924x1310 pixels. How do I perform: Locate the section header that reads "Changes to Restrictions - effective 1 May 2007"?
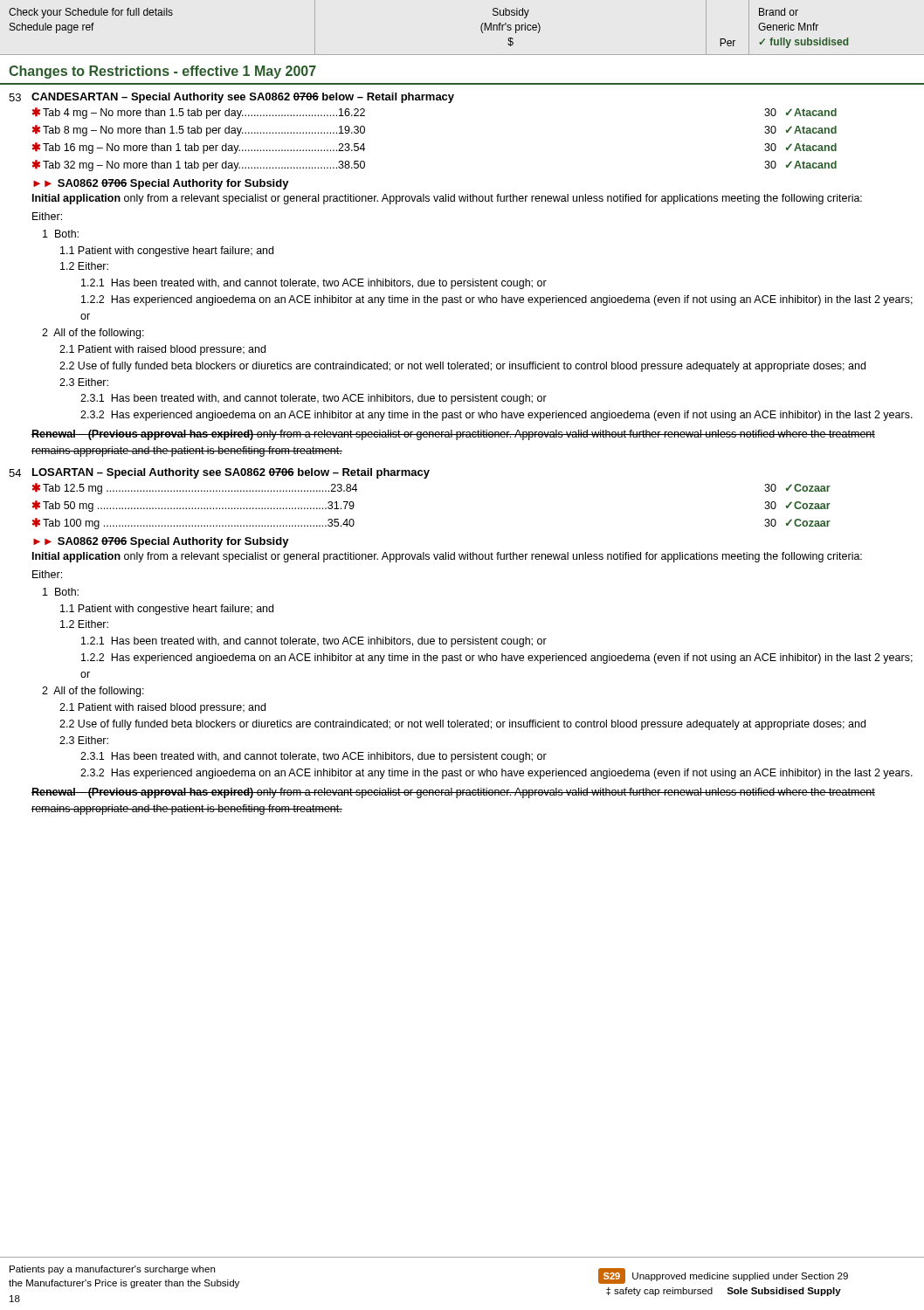tap(163, 72)
